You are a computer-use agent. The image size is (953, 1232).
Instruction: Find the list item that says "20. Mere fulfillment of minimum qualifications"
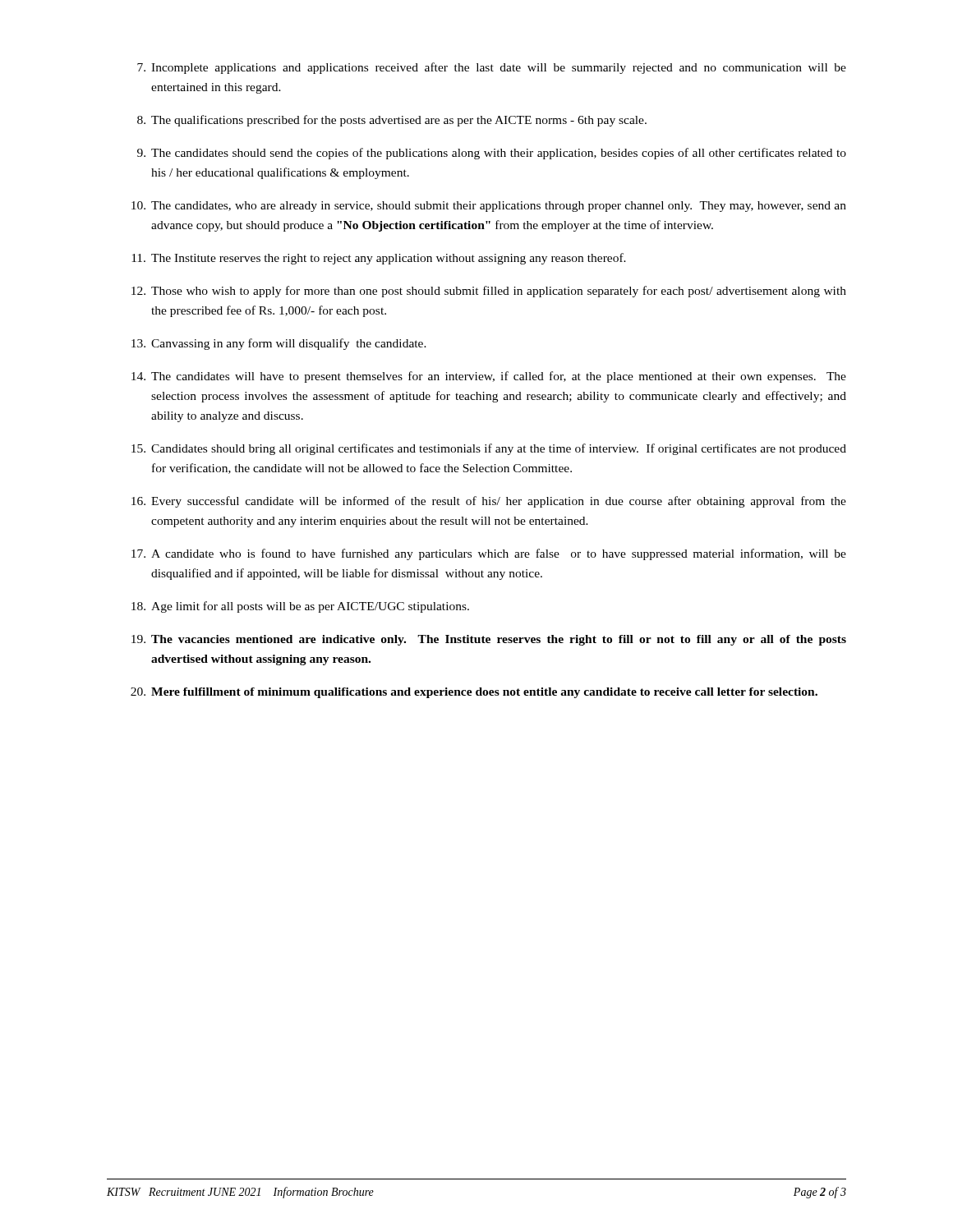[x=476, y=692]
